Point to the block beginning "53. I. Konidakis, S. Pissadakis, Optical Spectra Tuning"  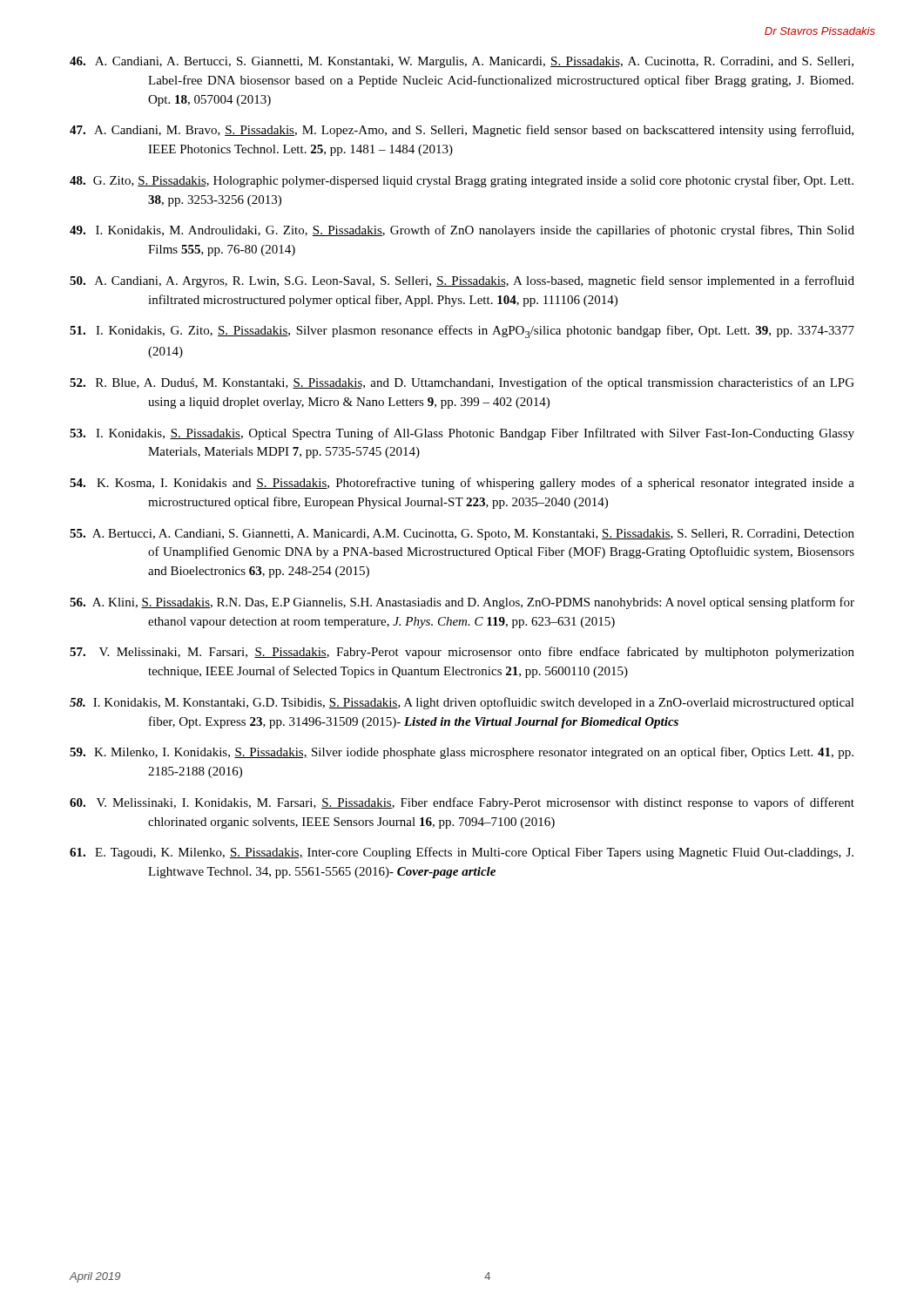[x=462, y=442]
